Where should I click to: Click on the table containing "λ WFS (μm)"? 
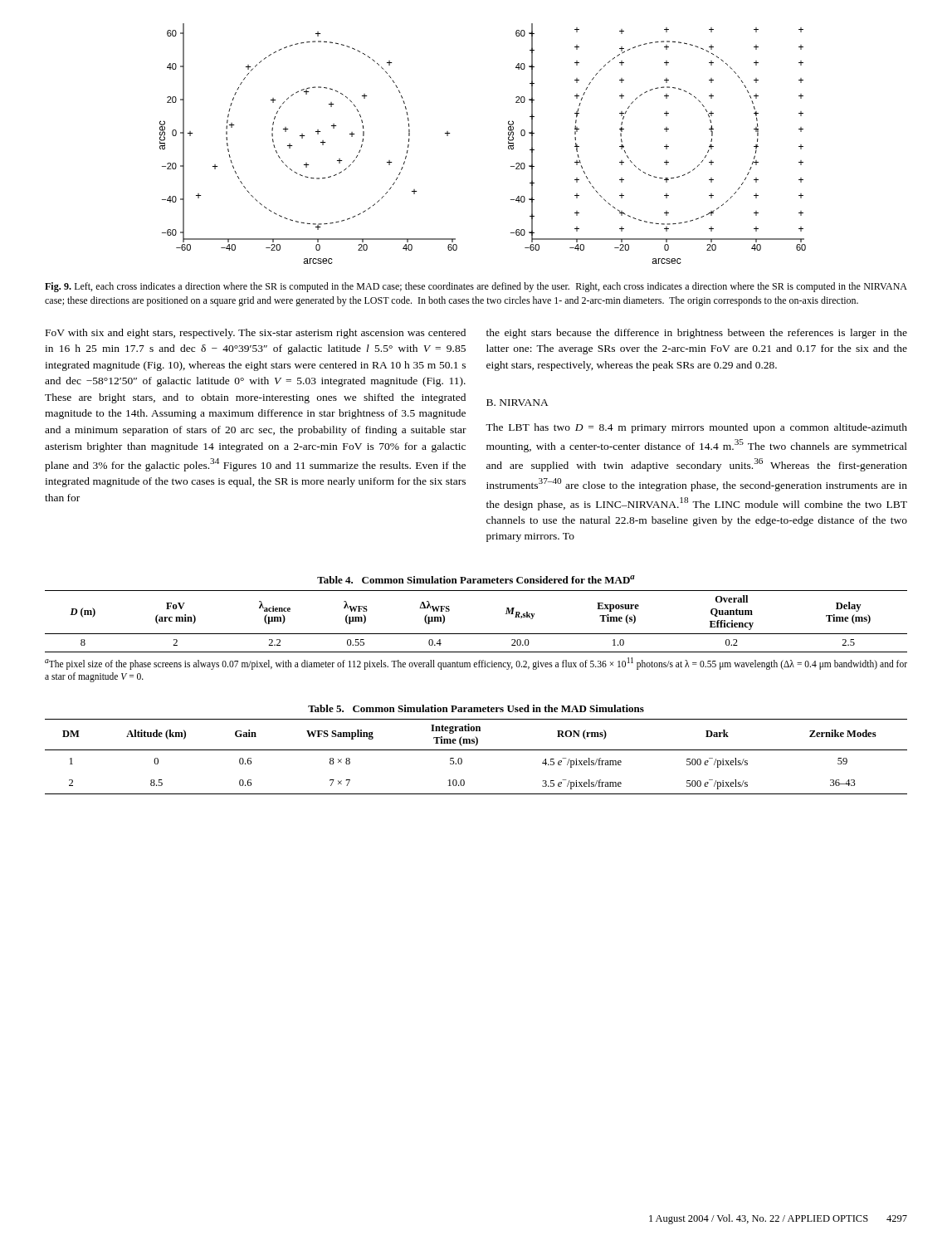coord(476,621)
